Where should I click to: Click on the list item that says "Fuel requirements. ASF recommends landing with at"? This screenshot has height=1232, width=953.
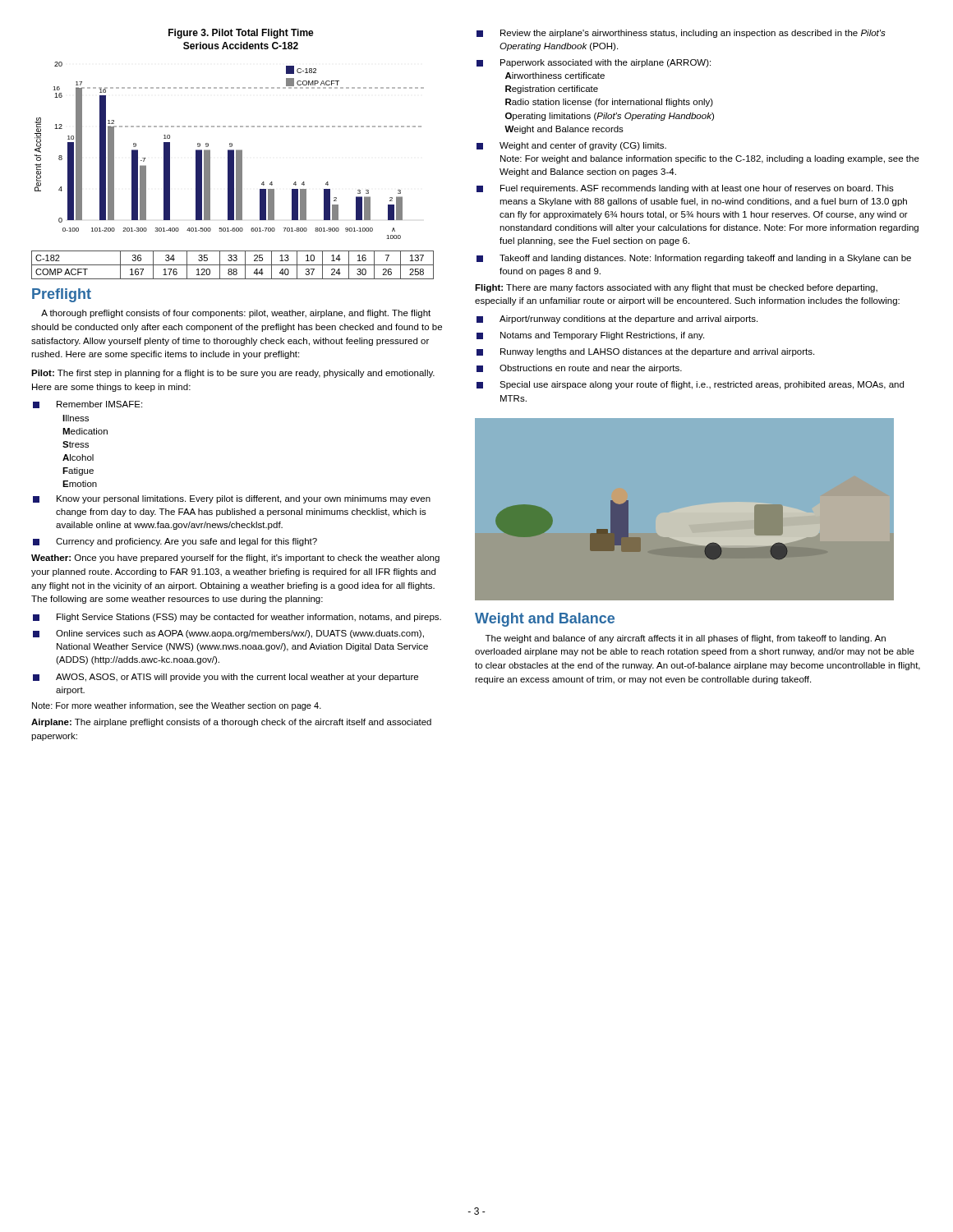click(x=699, y=215)
